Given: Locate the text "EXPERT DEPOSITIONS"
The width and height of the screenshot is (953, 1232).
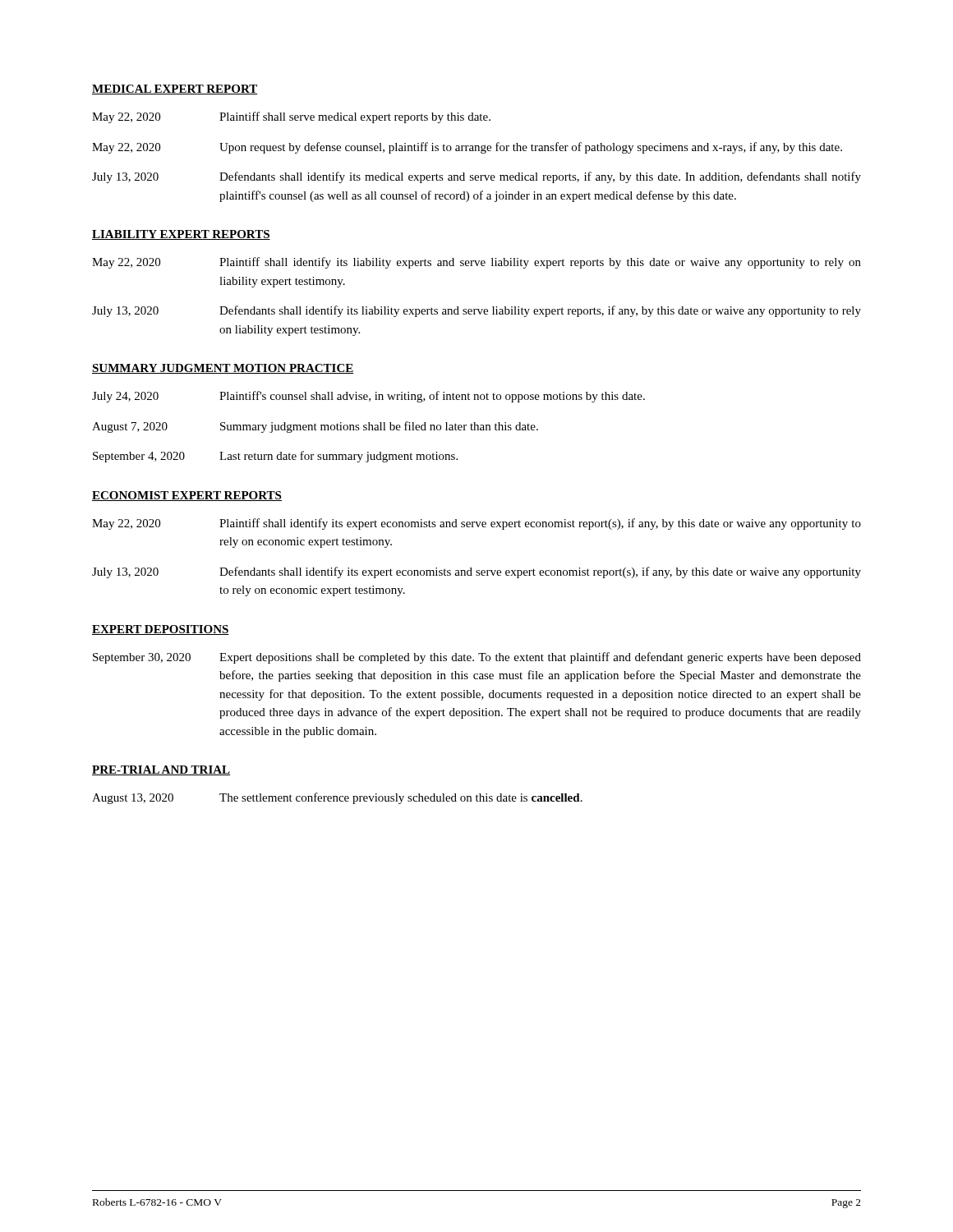Looking at the screenshot, I should 160,629.
